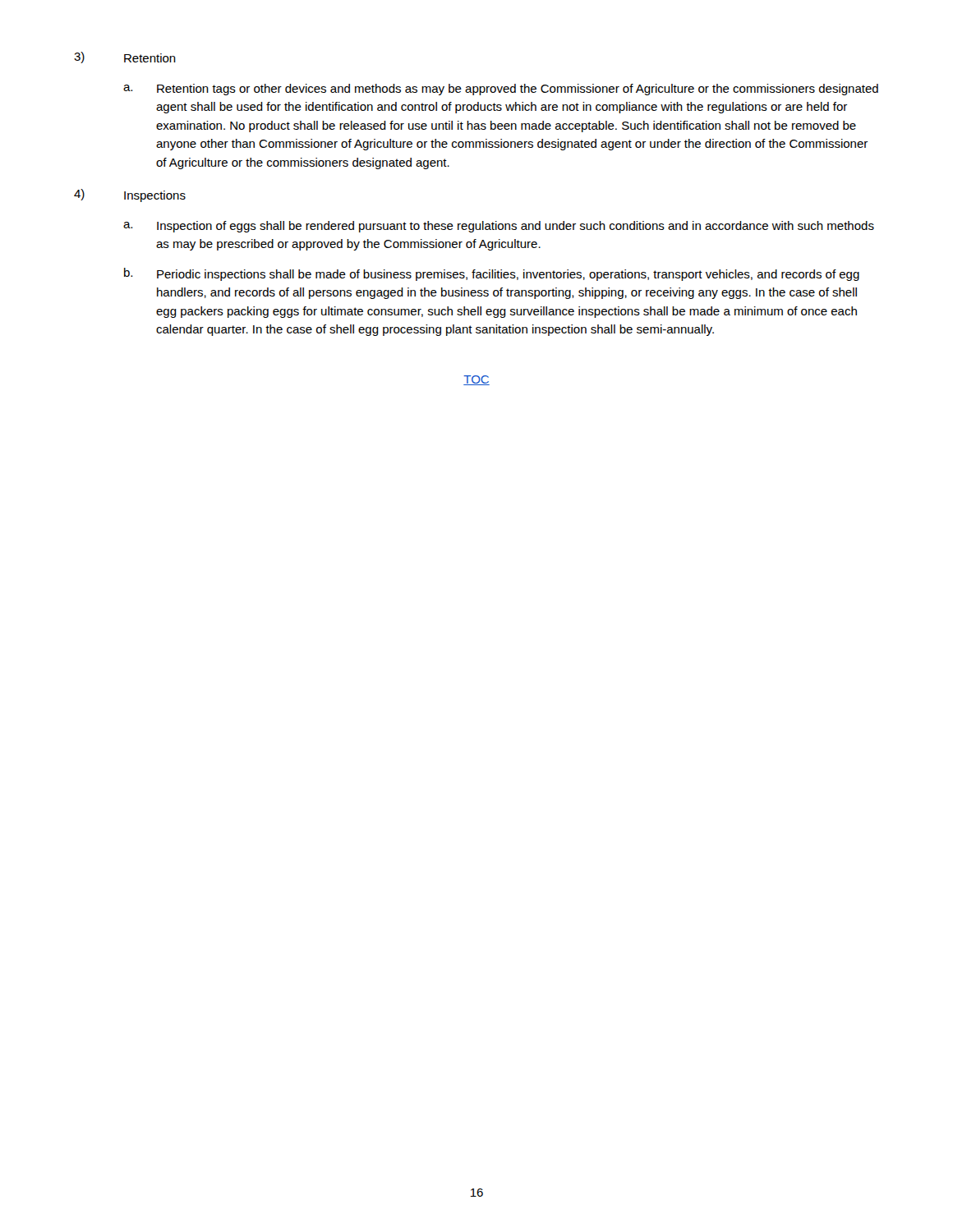The width and height of the screenshot is (953, 1232).
Task: Select the list item that says "a. Inspection of eggs shall"
Action: [501, 235]
